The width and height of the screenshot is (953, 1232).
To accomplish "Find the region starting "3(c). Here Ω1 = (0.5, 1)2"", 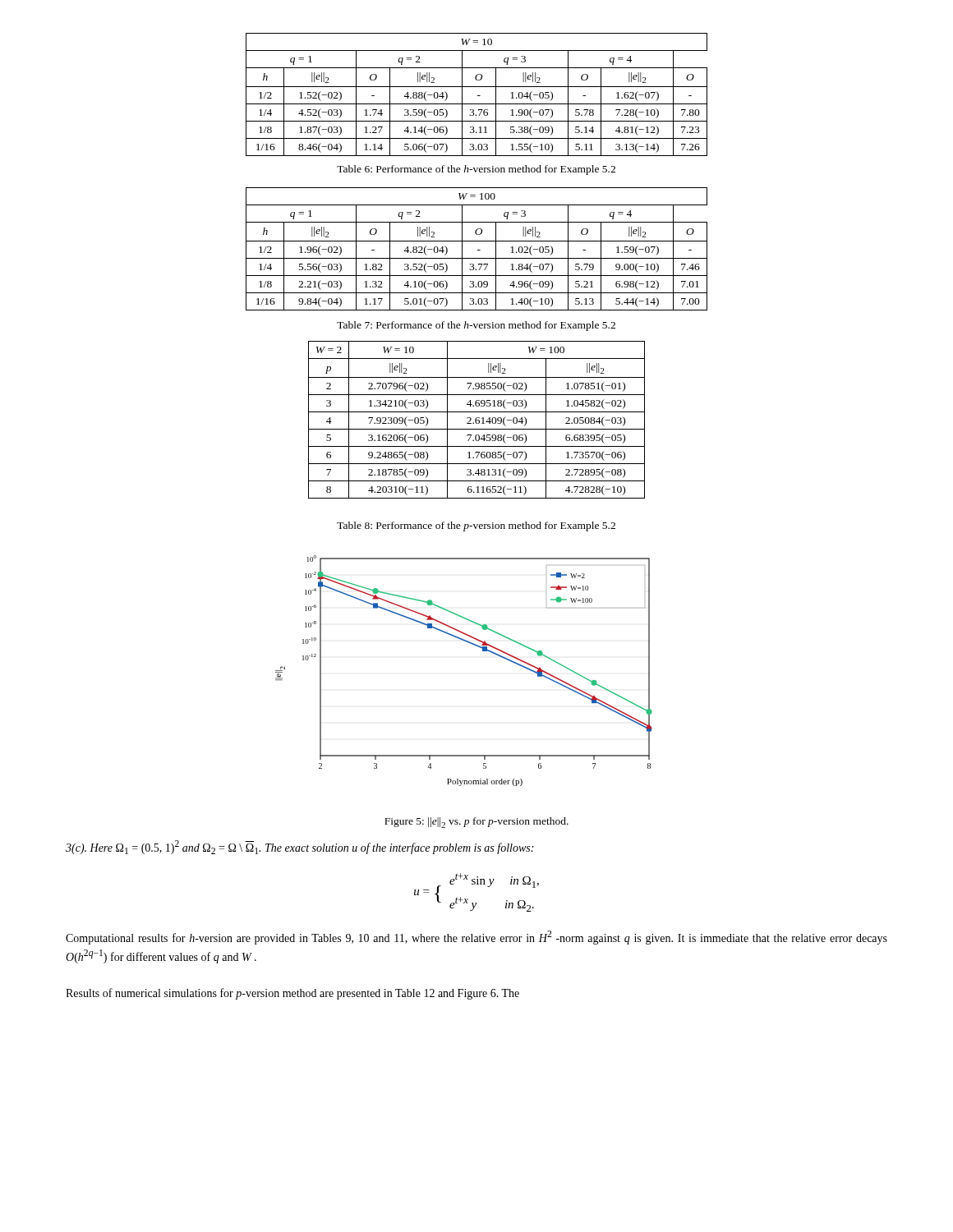I will pos(300,848).
